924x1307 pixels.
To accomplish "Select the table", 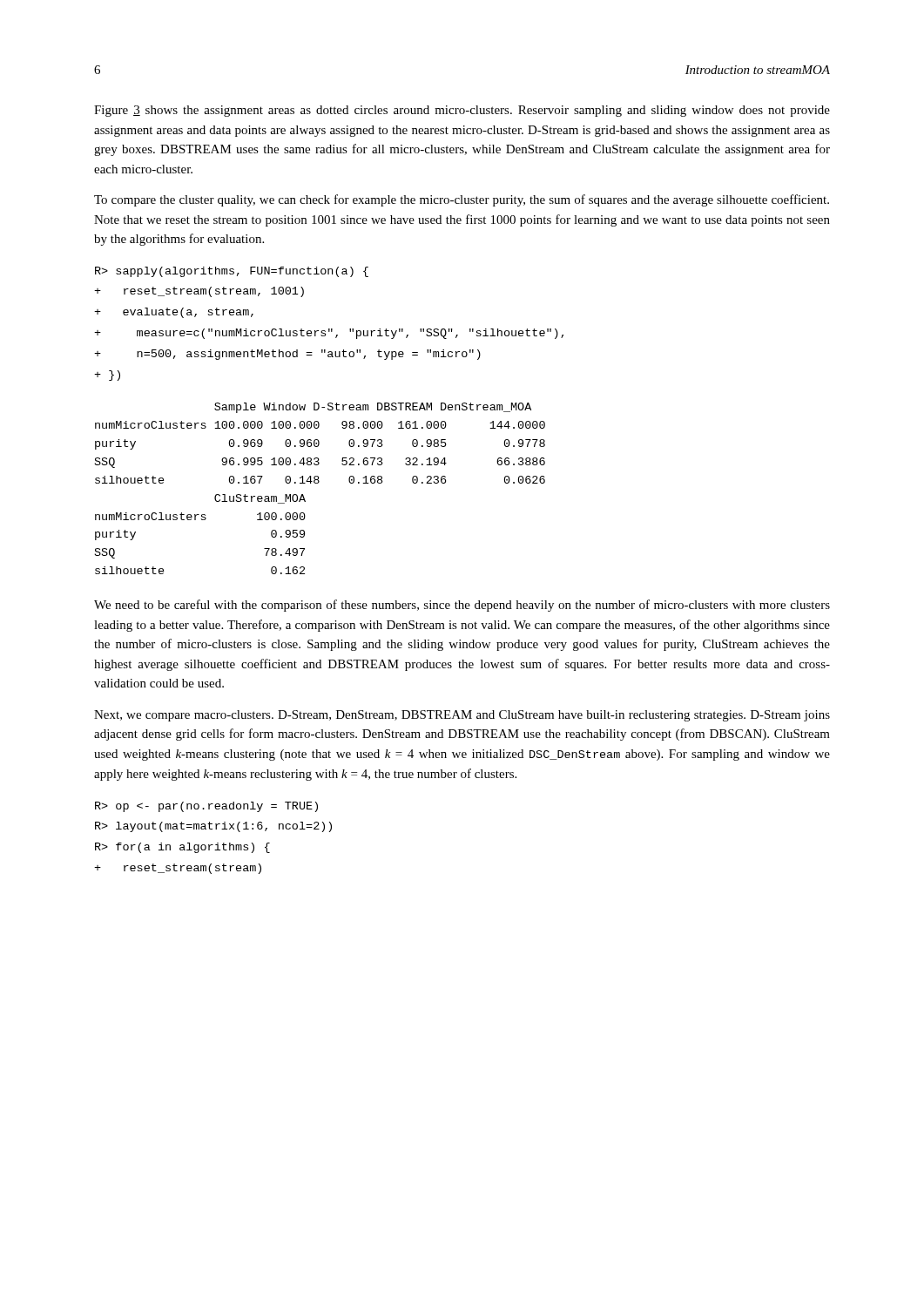I will pos(462,490).
